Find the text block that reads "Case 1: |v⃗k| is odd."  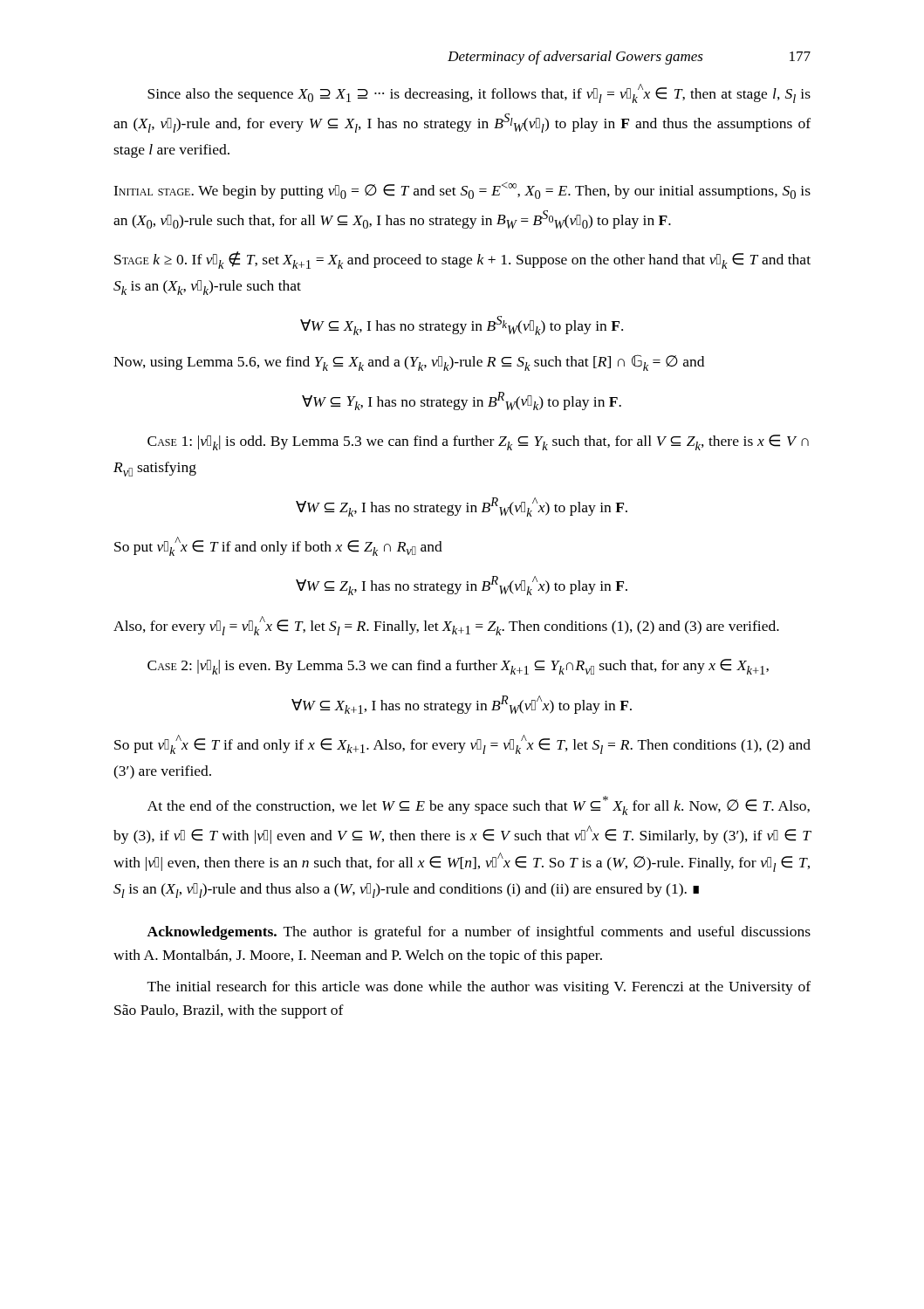[x=462, y=456]
